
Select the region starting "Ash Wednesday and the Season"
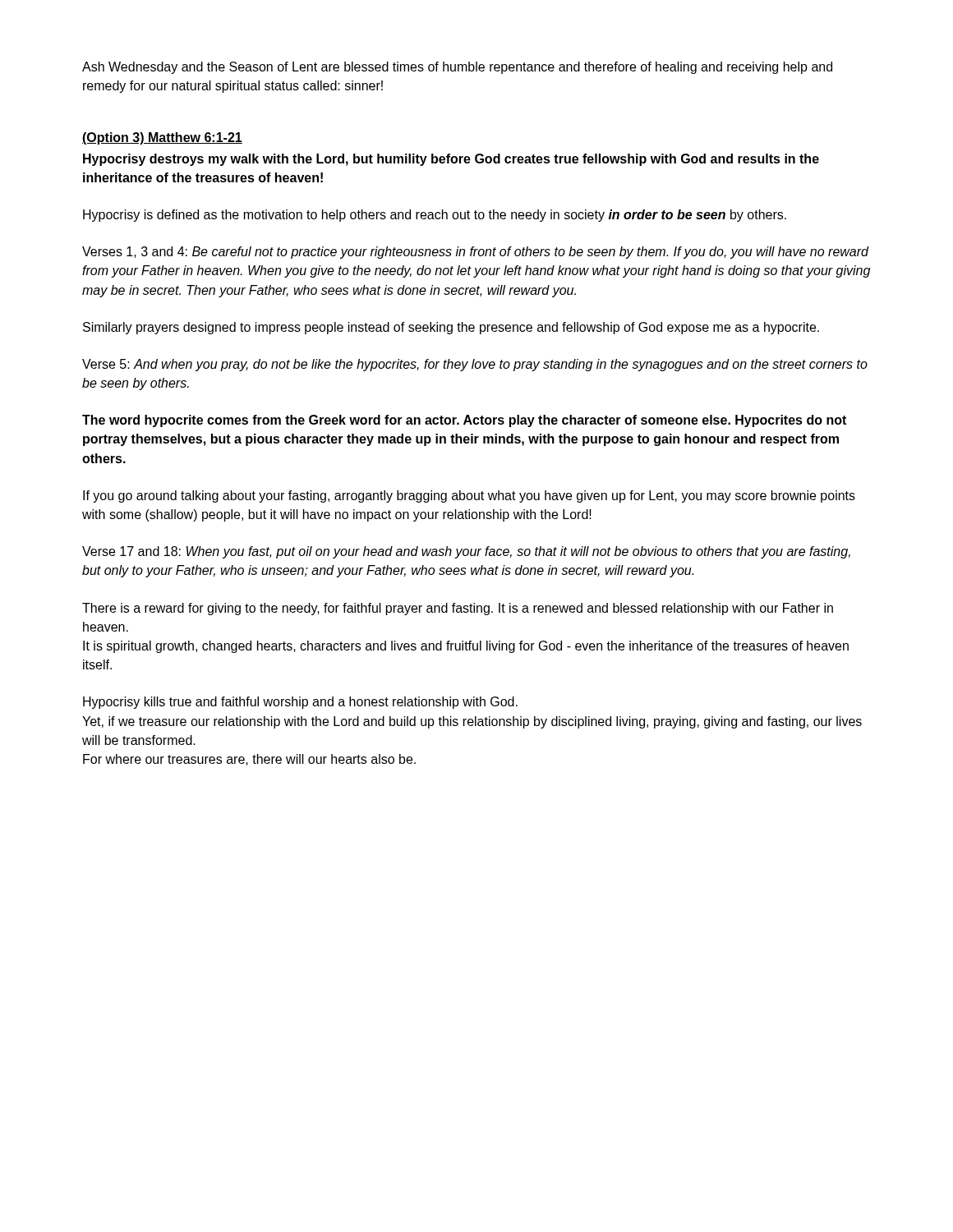pyautogui.click(x=458, y=77)
